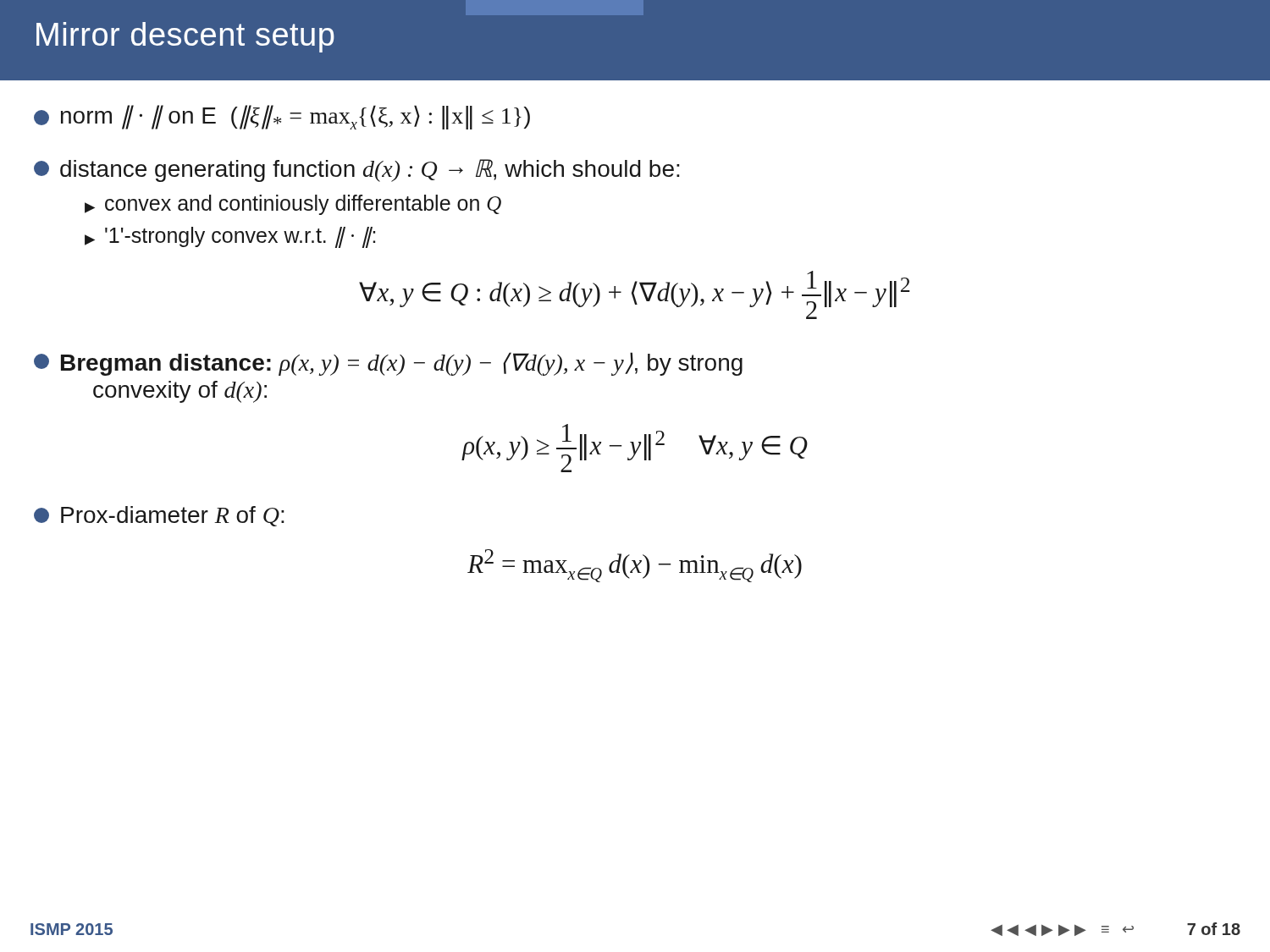Locate the block of text that opens with "distance generating function d(x) : Q →"
1270x952 pixels.
(358, 168)
